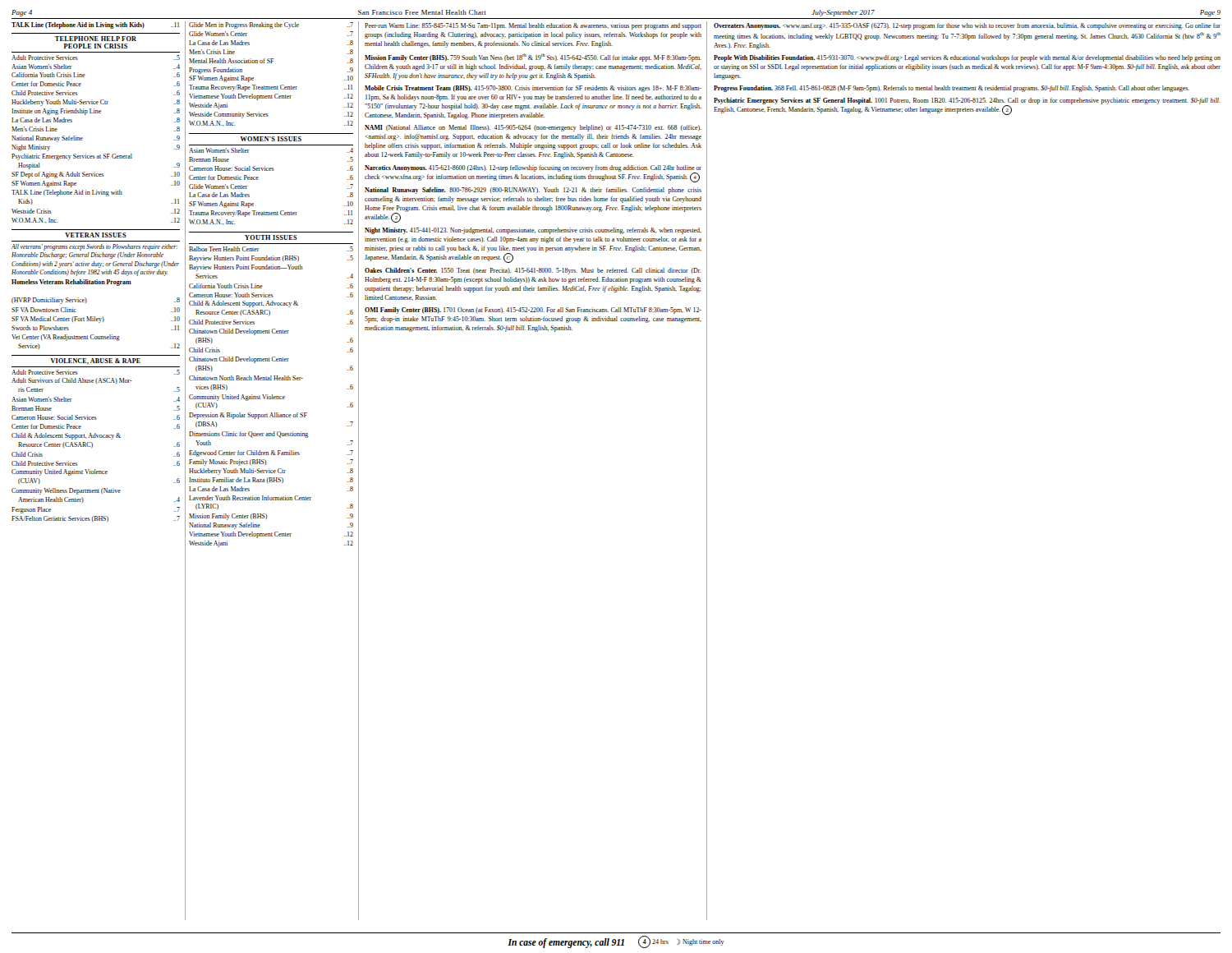Image resolution: width=1232 pixels, height=953 pixels.
Task: Locate the text block starting "Family Mosaic Project"
Action: (271, 463)
